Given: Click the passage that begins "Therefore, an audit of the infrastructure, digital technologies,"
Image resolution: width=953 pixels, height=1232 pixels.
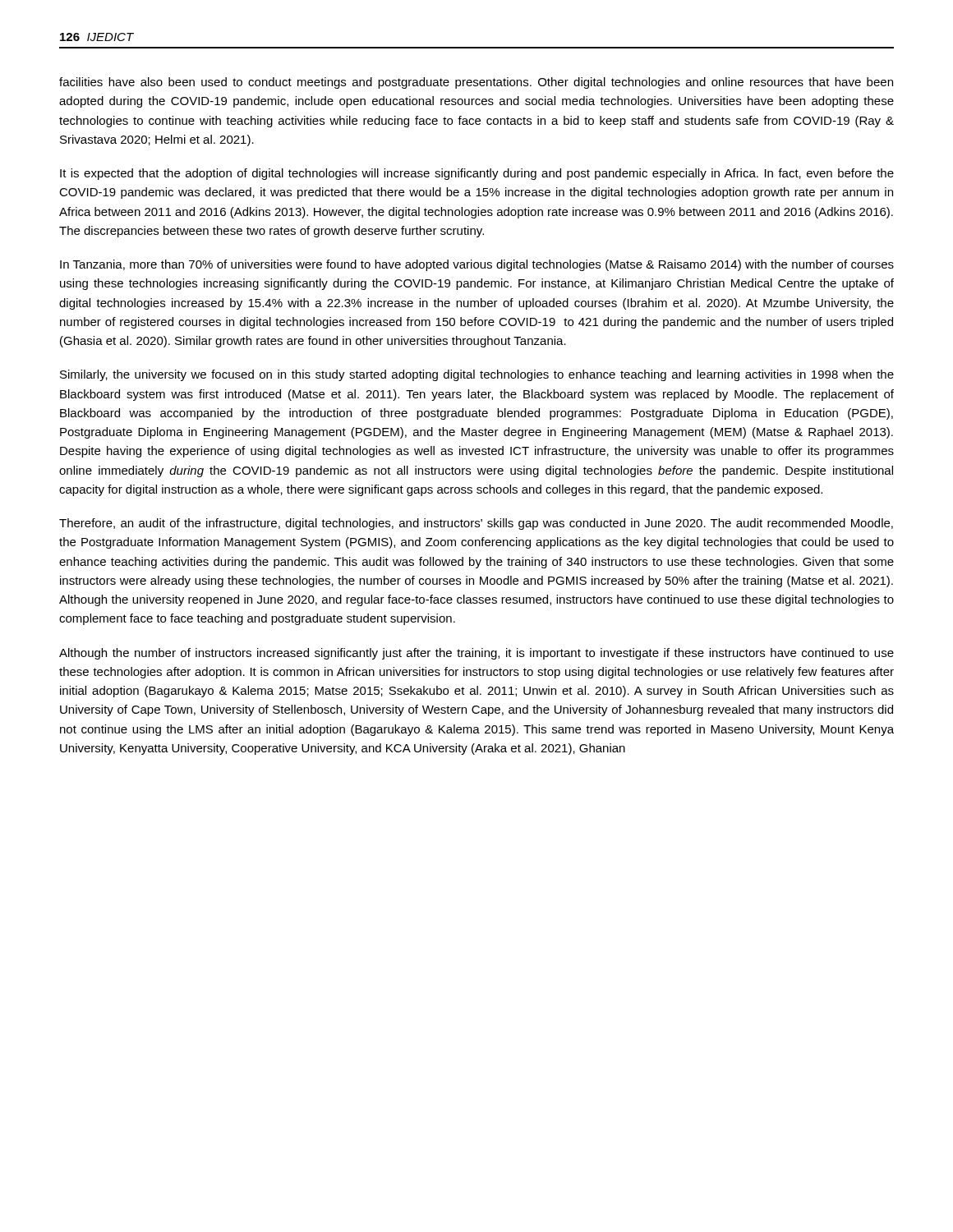Looking at the screenshot, I should pos(476,571).
